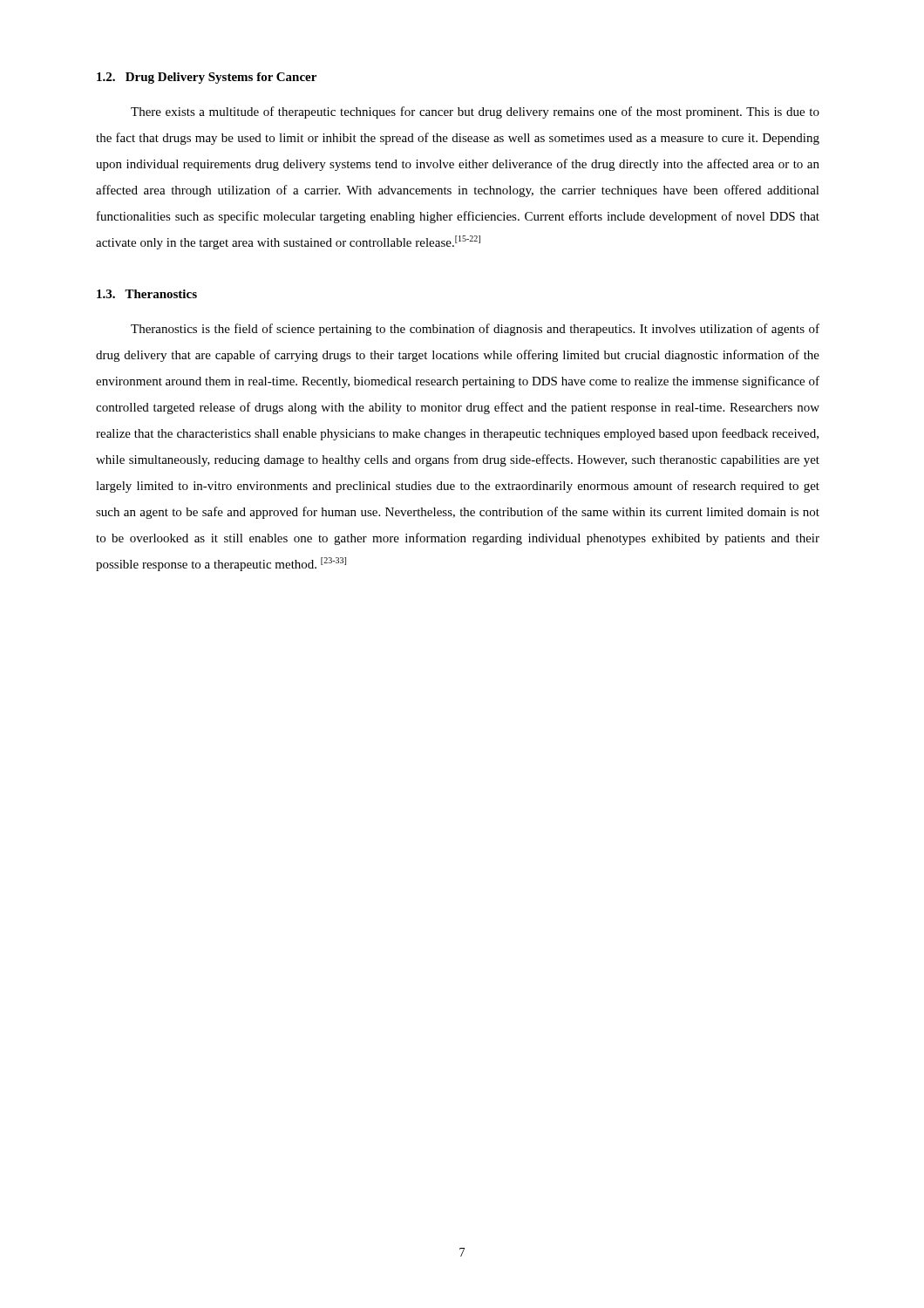This screenshot has height=1308, width=924.
Task: Click on the region starting "There exists a"
Action: pos(458,177)
